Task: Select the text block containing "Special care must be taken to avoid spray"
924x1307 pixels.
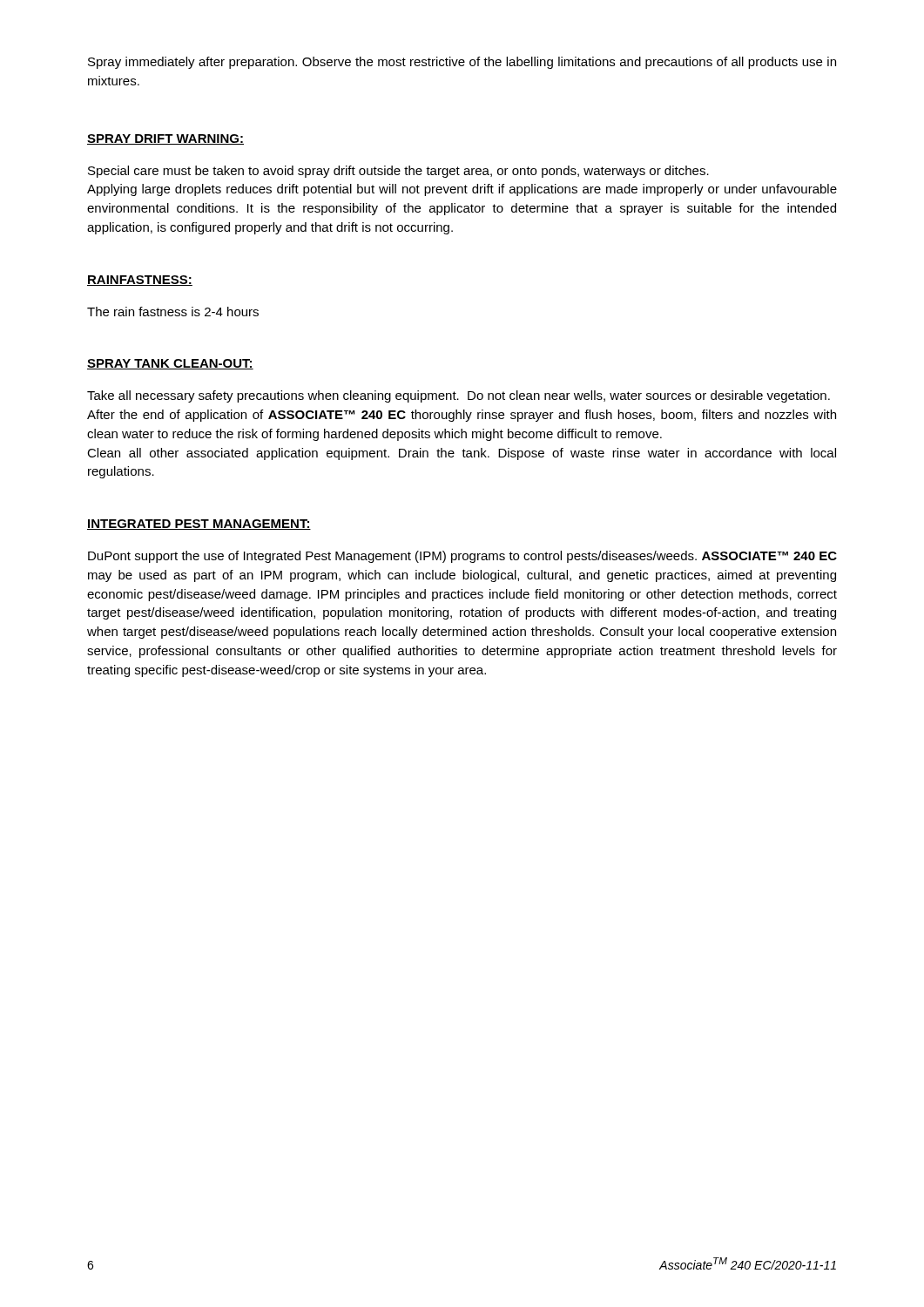Action: tap(462, 198)
